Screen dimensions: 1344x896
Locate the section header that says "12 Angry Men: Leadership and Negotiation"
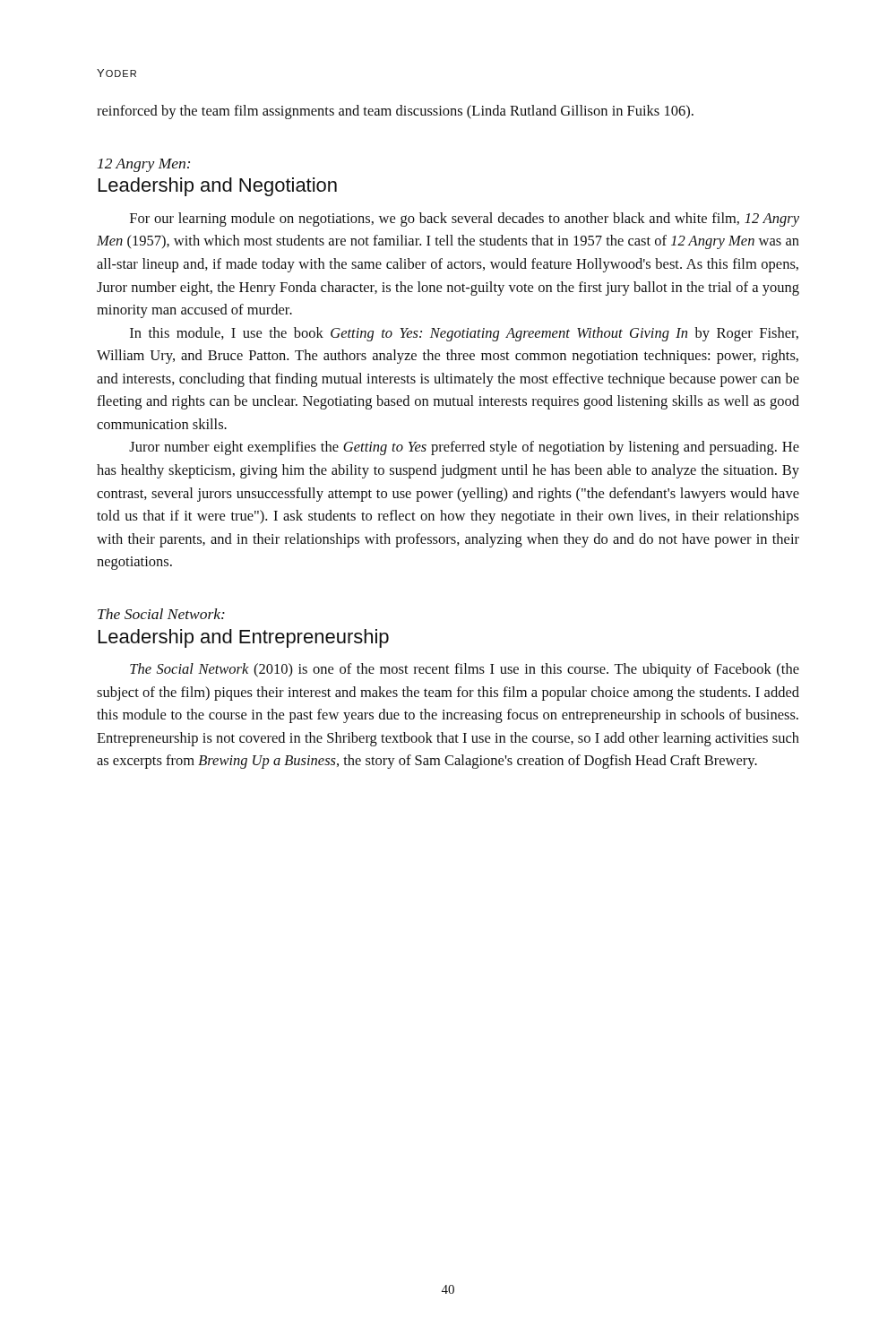pos(144,165)
